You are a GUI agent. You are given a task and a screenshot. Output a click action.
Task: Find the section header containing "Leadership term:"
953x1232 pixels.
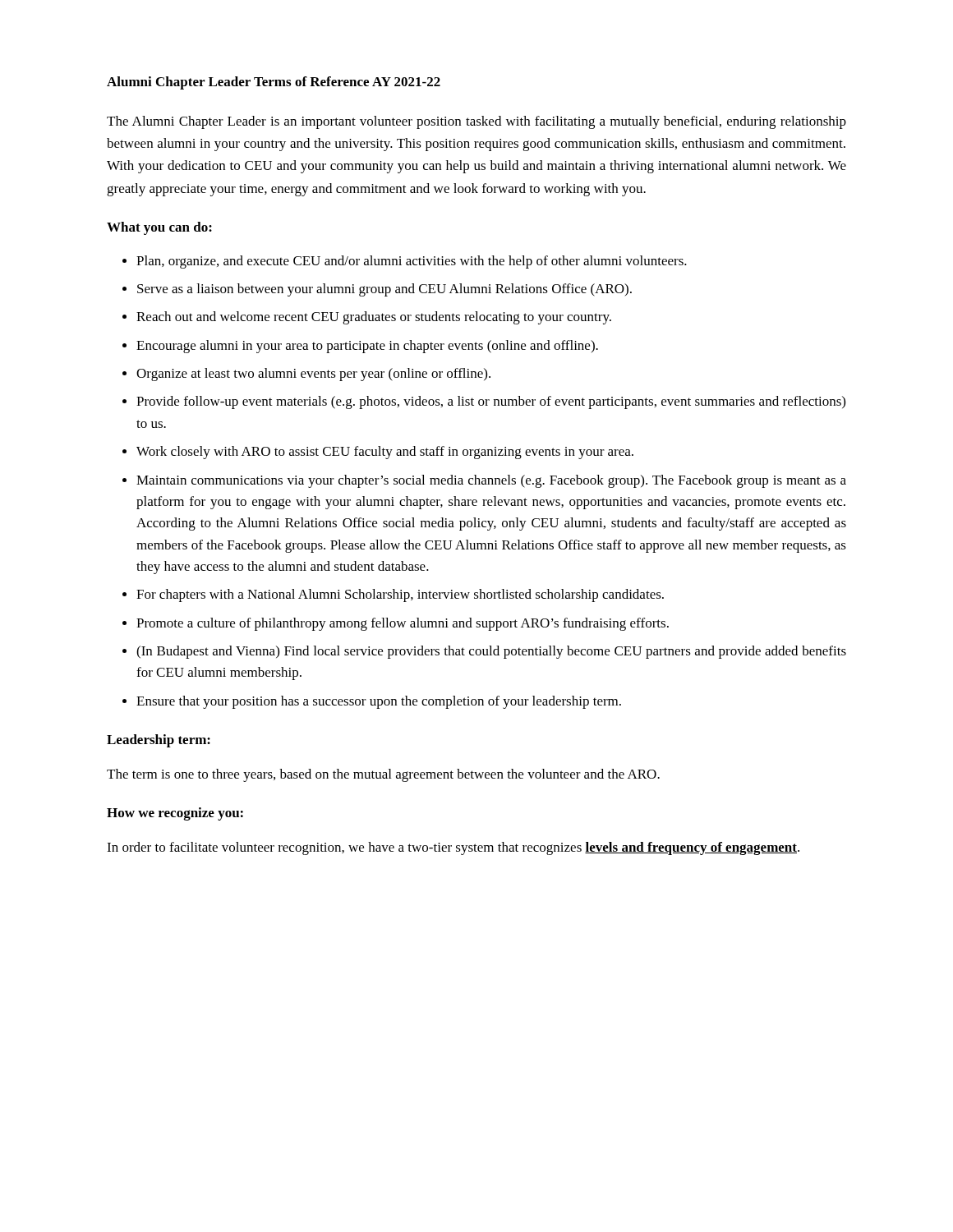pos(159,740)
